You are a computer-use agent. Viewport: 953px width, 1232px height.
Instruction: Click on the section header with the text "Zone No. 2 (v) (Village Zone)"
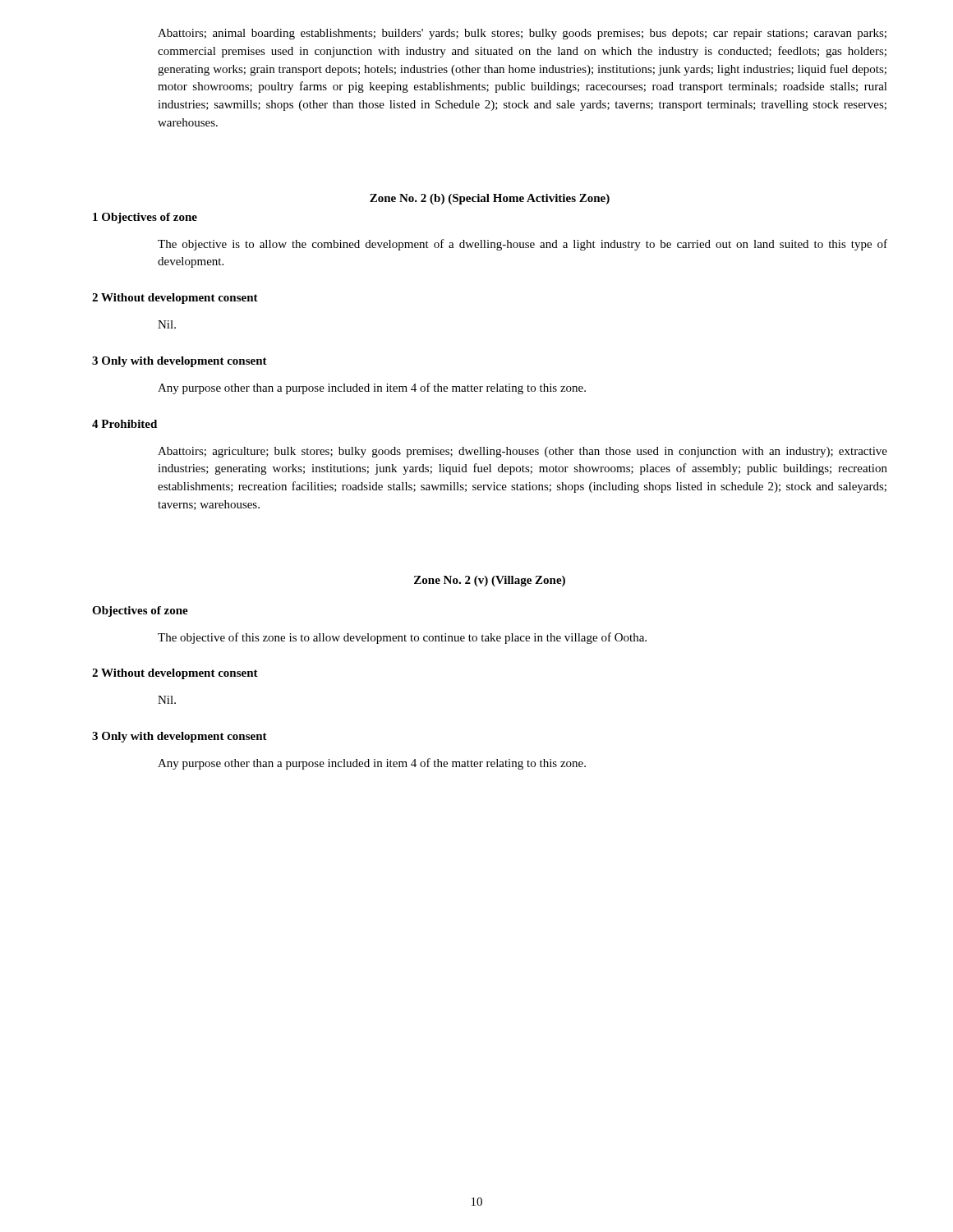[490, 579]
